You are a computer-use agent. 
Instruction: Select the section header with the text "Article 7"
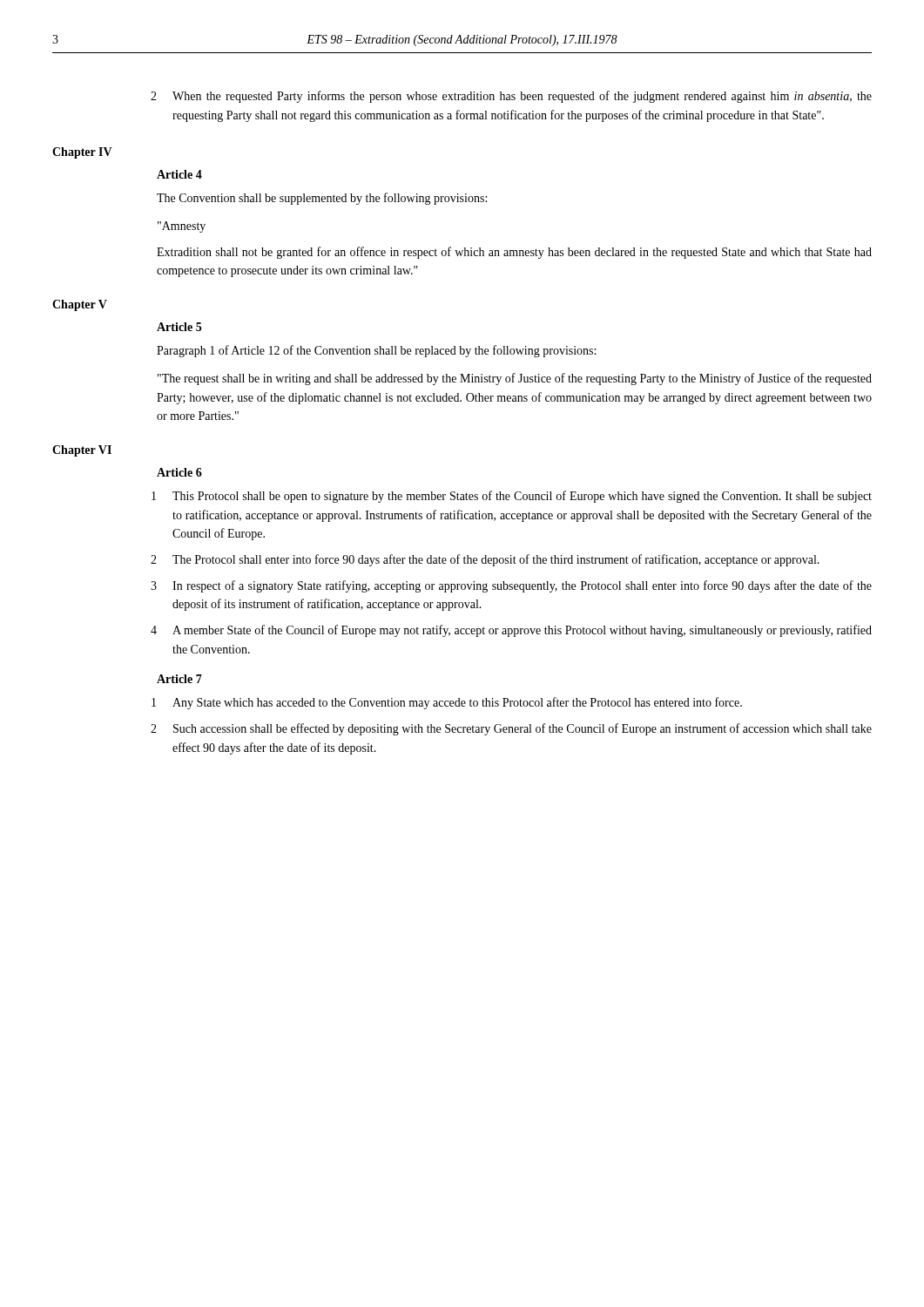pos(179,680)
